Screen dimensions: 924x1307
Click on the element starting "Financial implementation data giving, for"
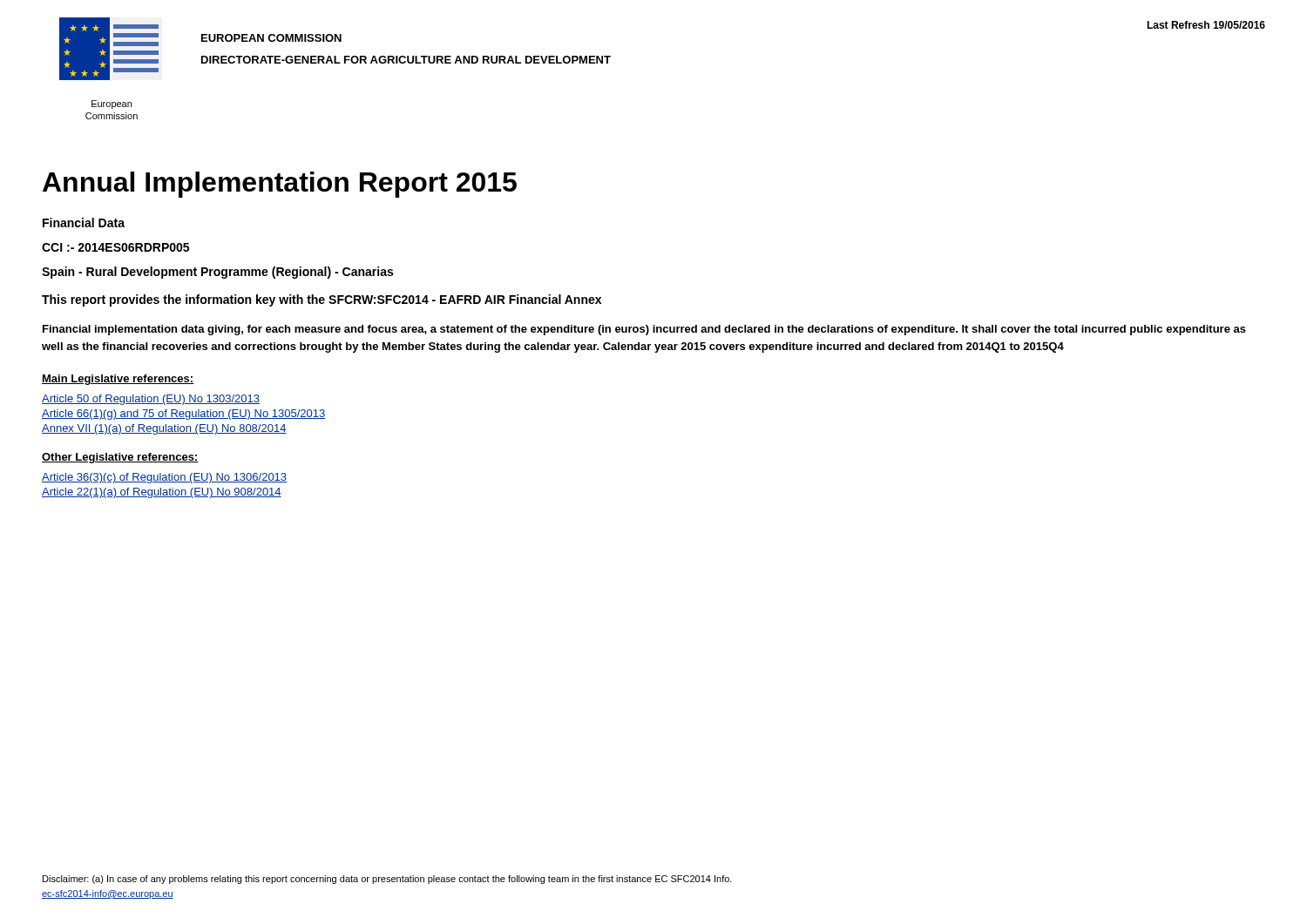coord(644,338)
